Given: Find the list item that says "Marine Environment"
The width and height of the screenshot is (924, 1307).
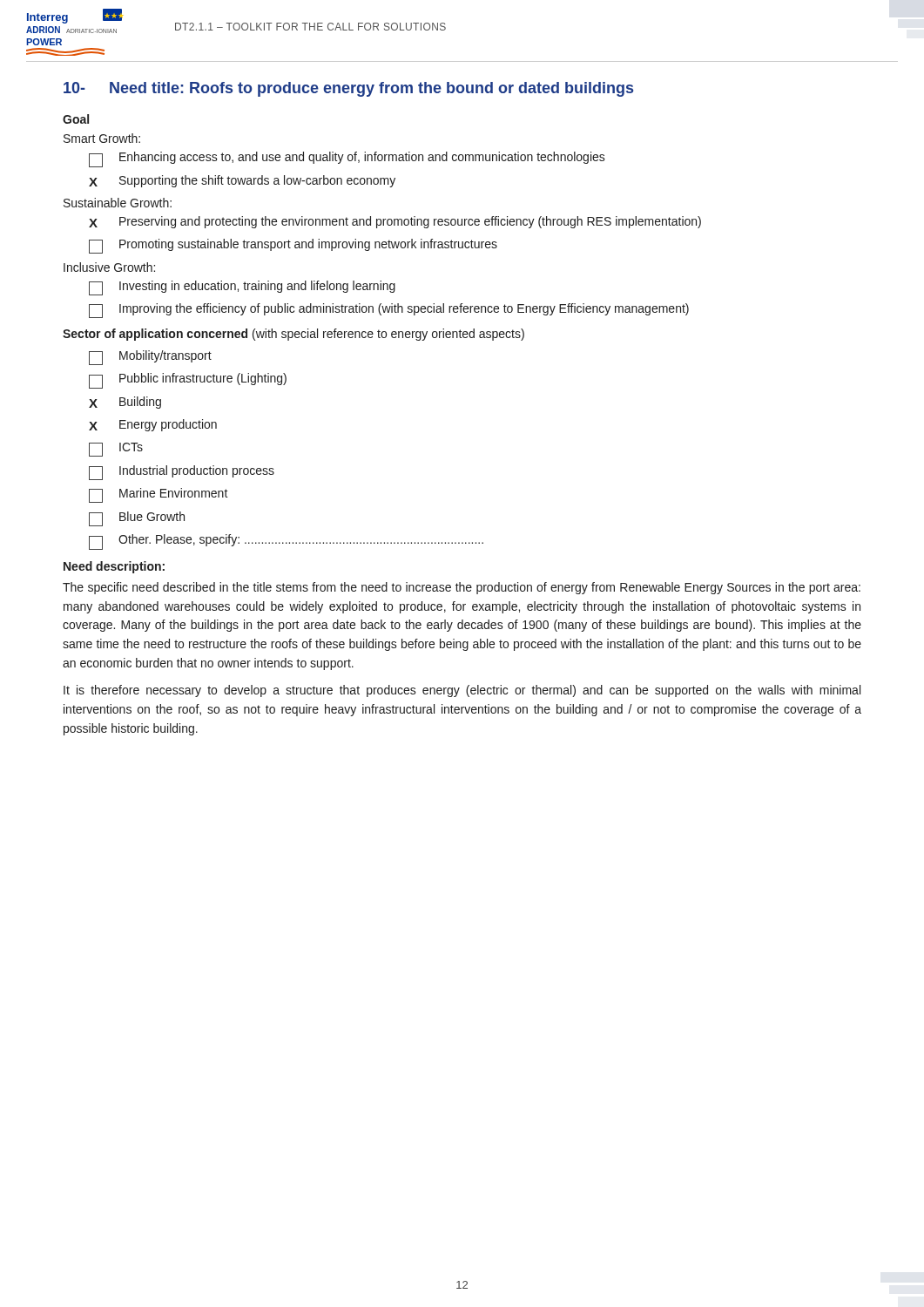Looking at the screenshot, I should pos(158,495).
